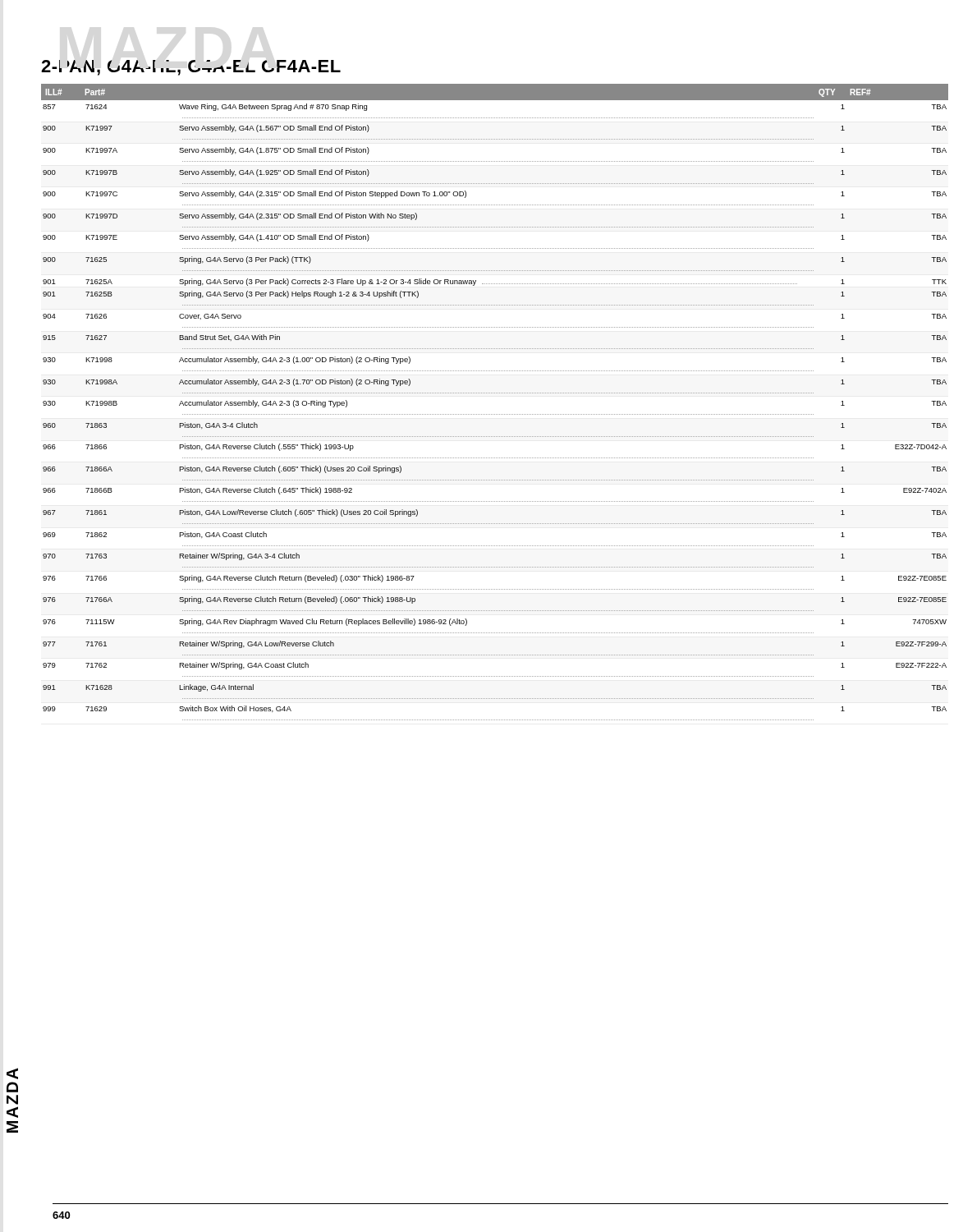Find the title

click(x=169, y=48)
